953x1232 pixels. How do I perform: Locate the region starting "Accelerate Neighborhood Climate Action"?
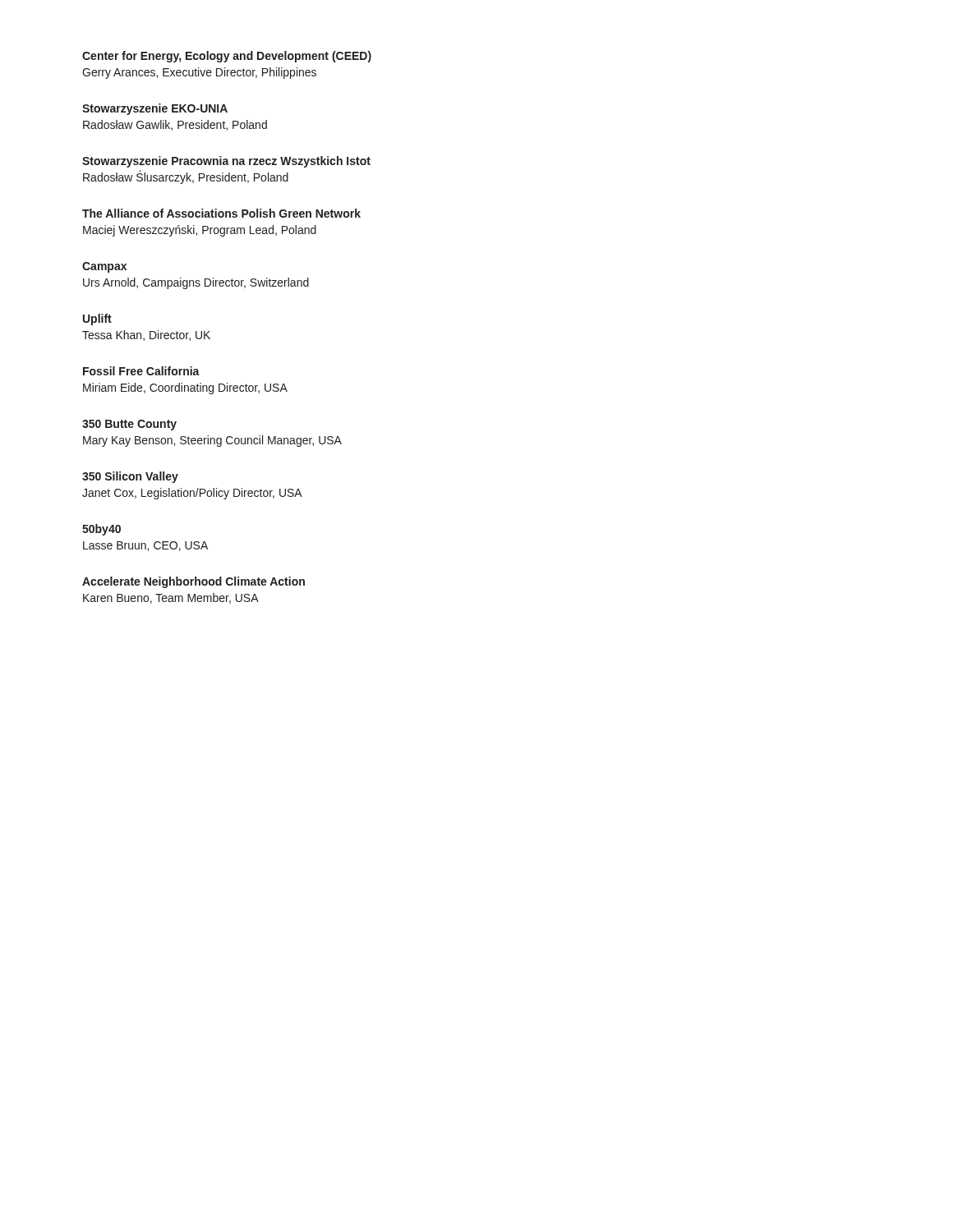[x=194, y=582]
